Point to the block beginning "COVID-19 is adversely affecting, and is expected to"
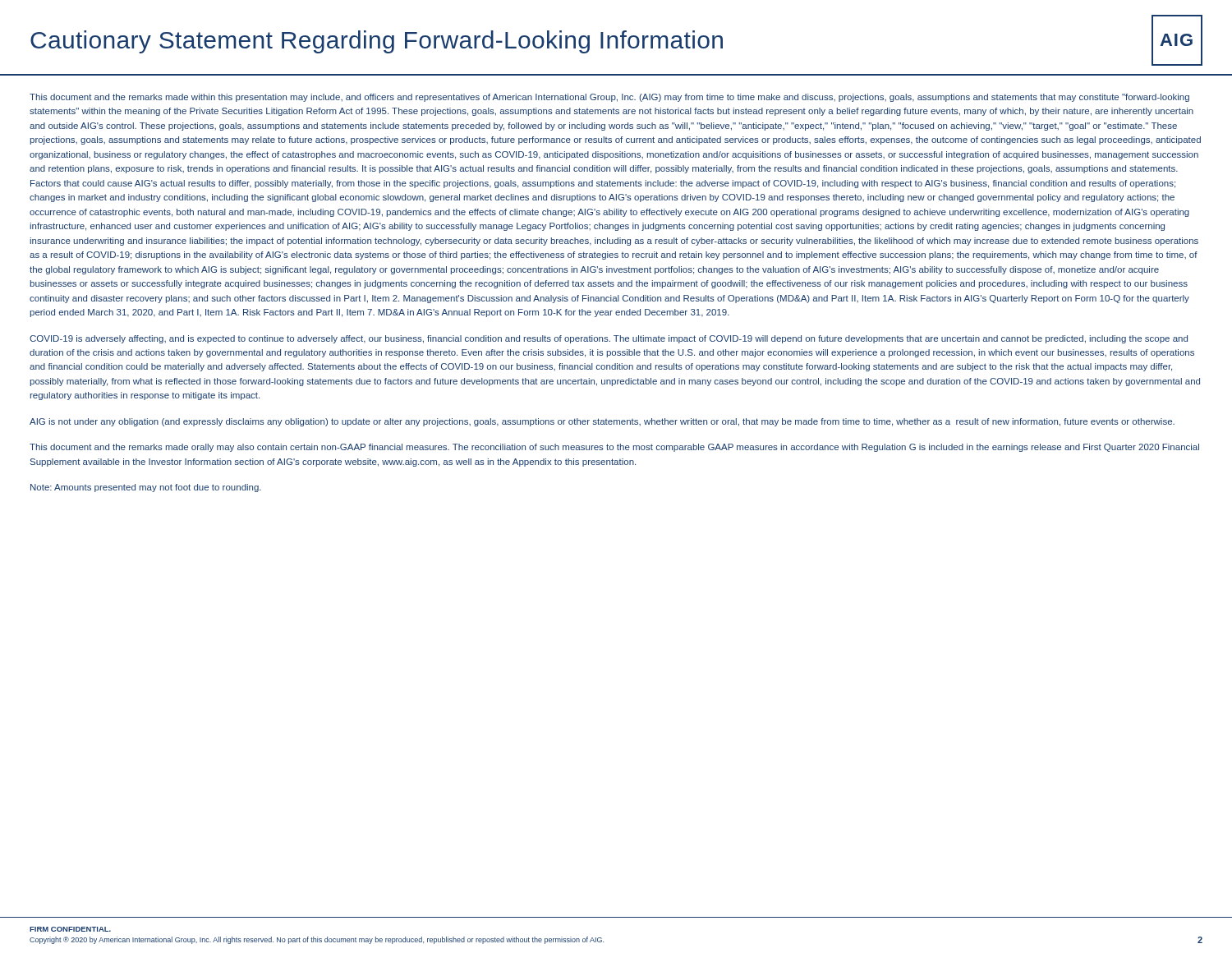This screenshot has height=953, width=1232. point(615,367)
